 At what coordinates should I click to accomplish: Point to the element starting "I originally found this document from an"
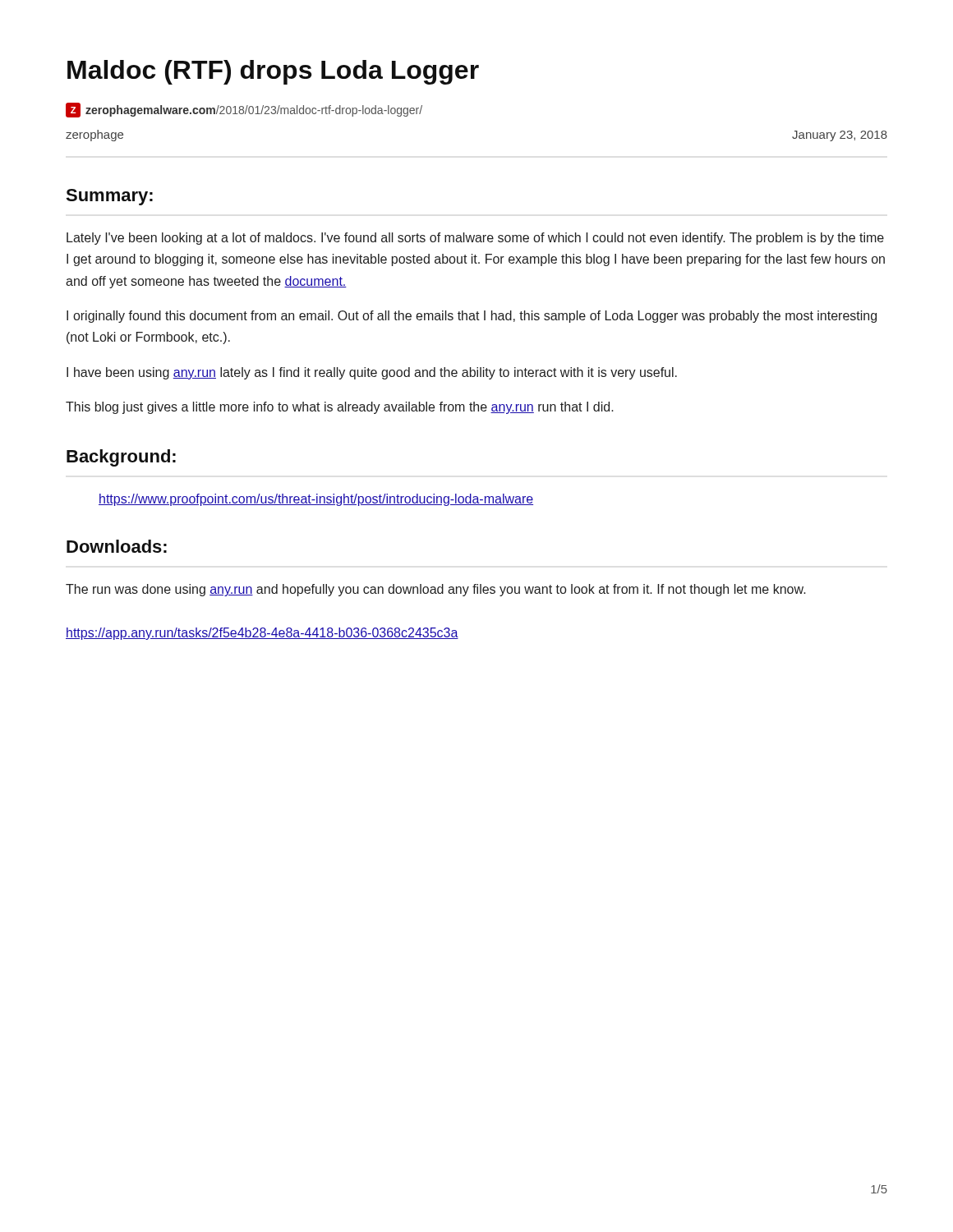(x=472, y=327)
